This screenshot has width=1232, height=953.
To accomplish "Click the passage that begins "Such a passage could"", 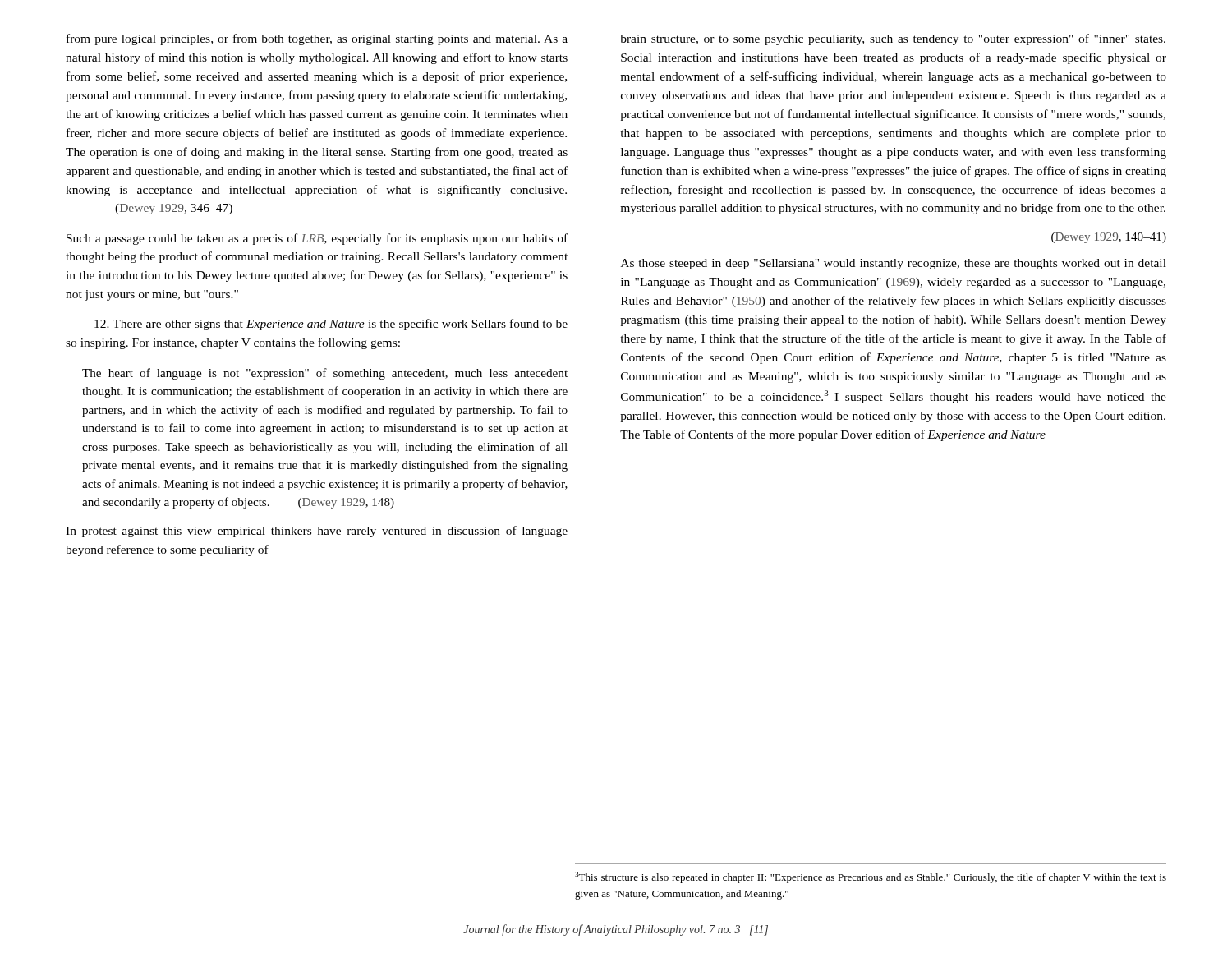I will (317, 267).
